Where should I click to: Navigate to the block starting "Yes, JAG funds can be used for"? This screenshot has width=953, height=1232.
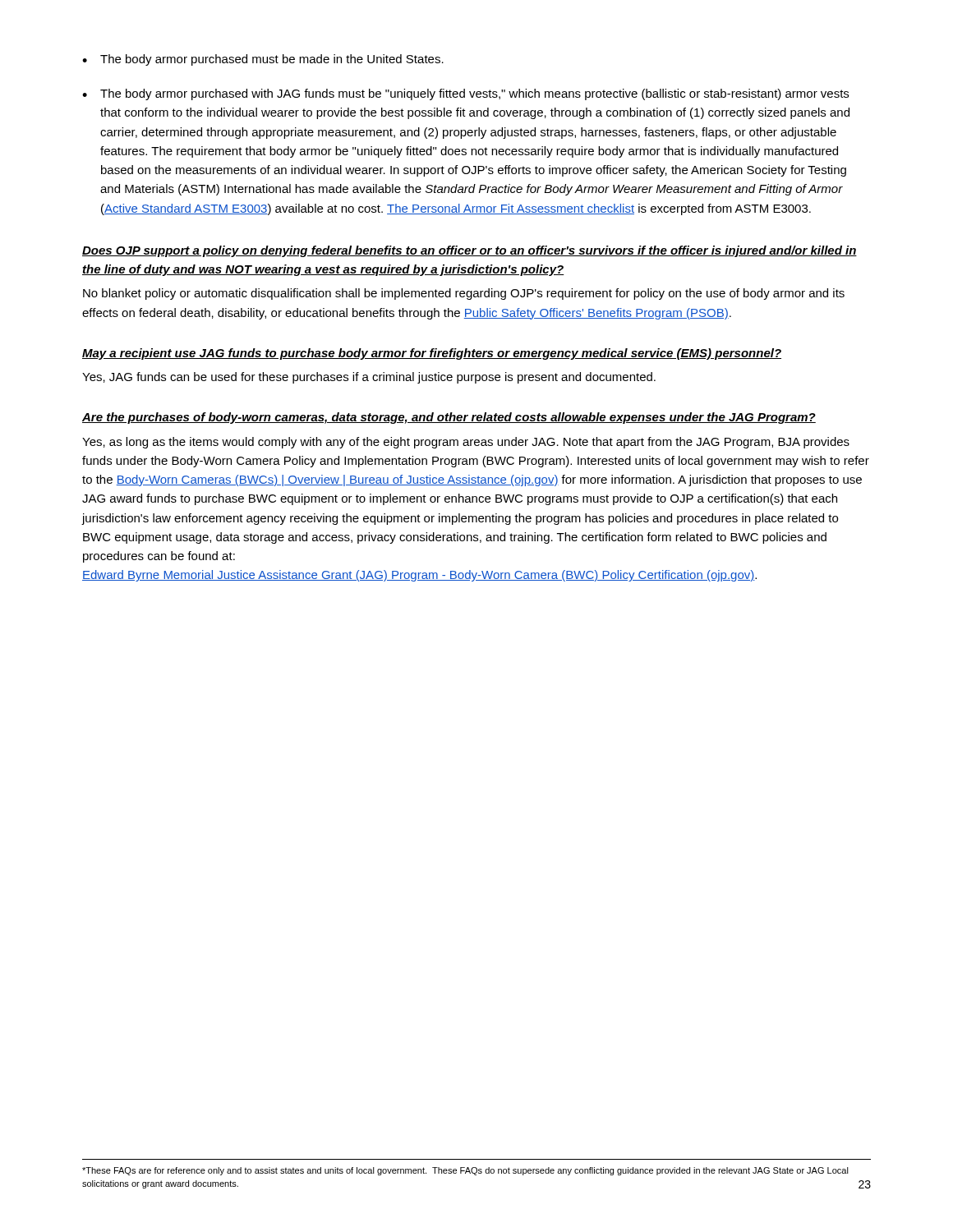click(369, 377)
